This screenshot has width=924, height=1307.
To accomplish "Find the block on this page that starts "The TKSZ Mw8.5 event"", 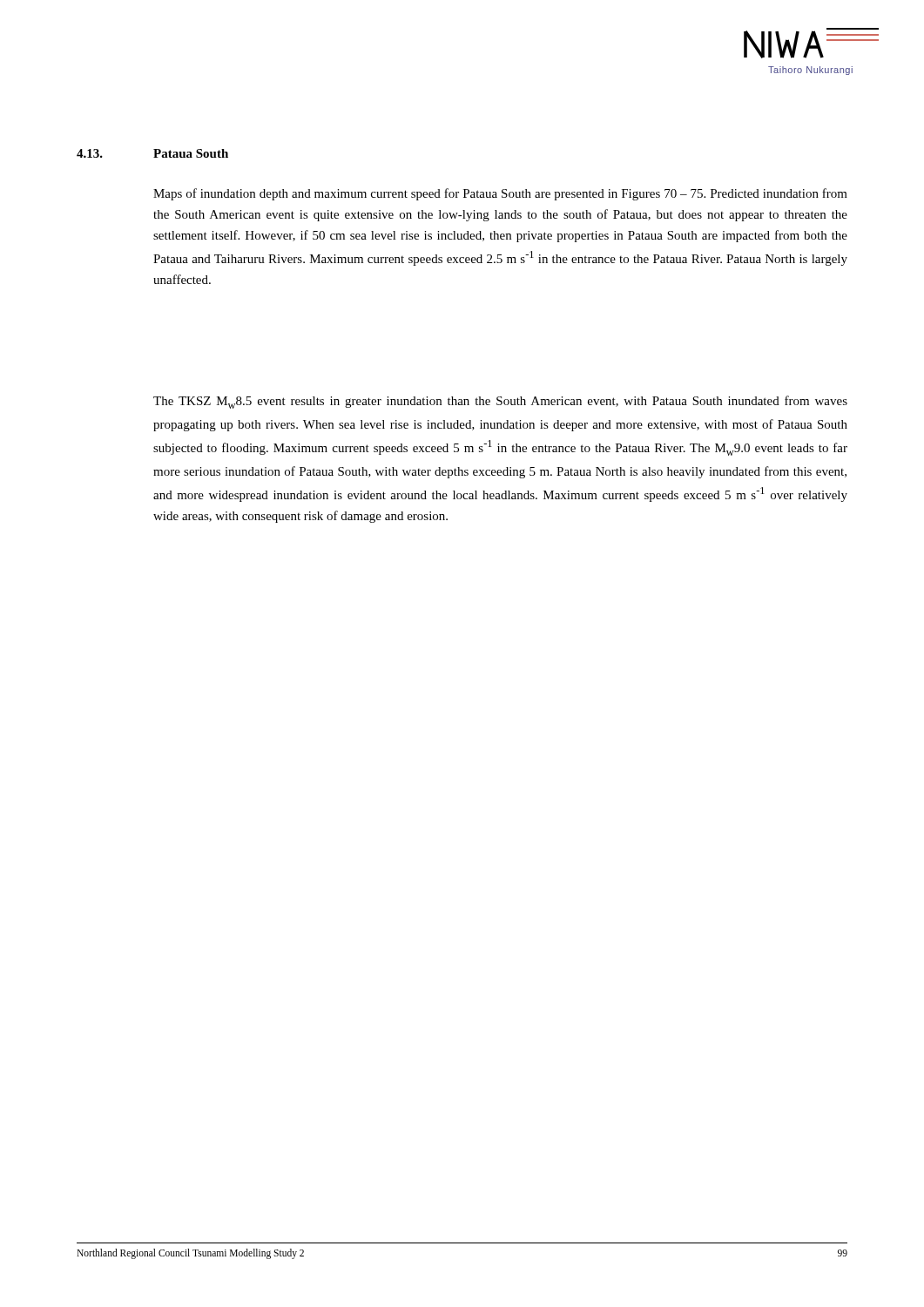I will click(500, 458).
